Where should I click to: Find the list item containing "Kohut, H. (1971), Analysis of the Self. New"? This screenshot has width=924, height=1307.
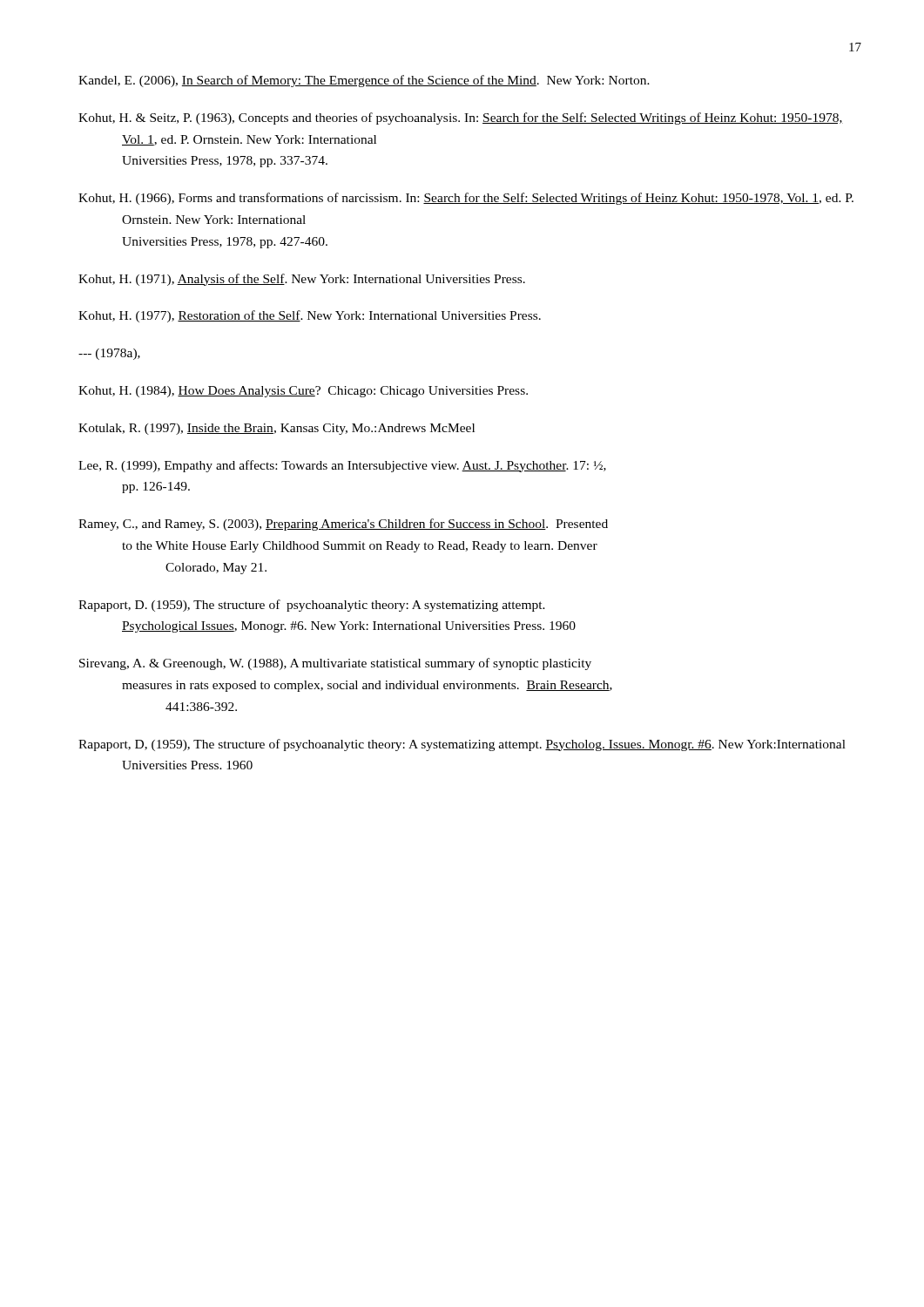point(302,278)
